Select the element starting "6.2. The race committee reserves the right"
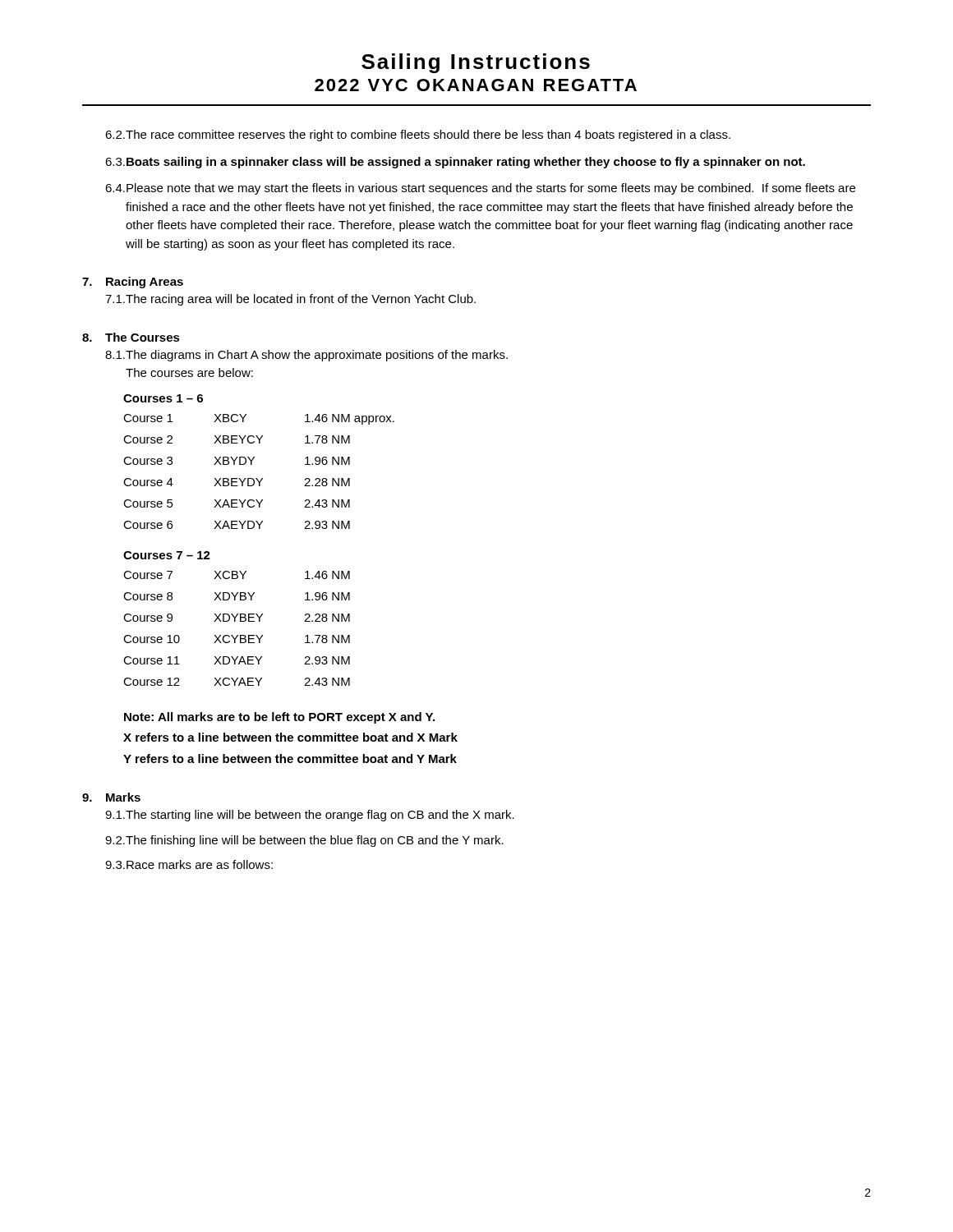This screenshot has width=953, height=1232. (476, 135)
